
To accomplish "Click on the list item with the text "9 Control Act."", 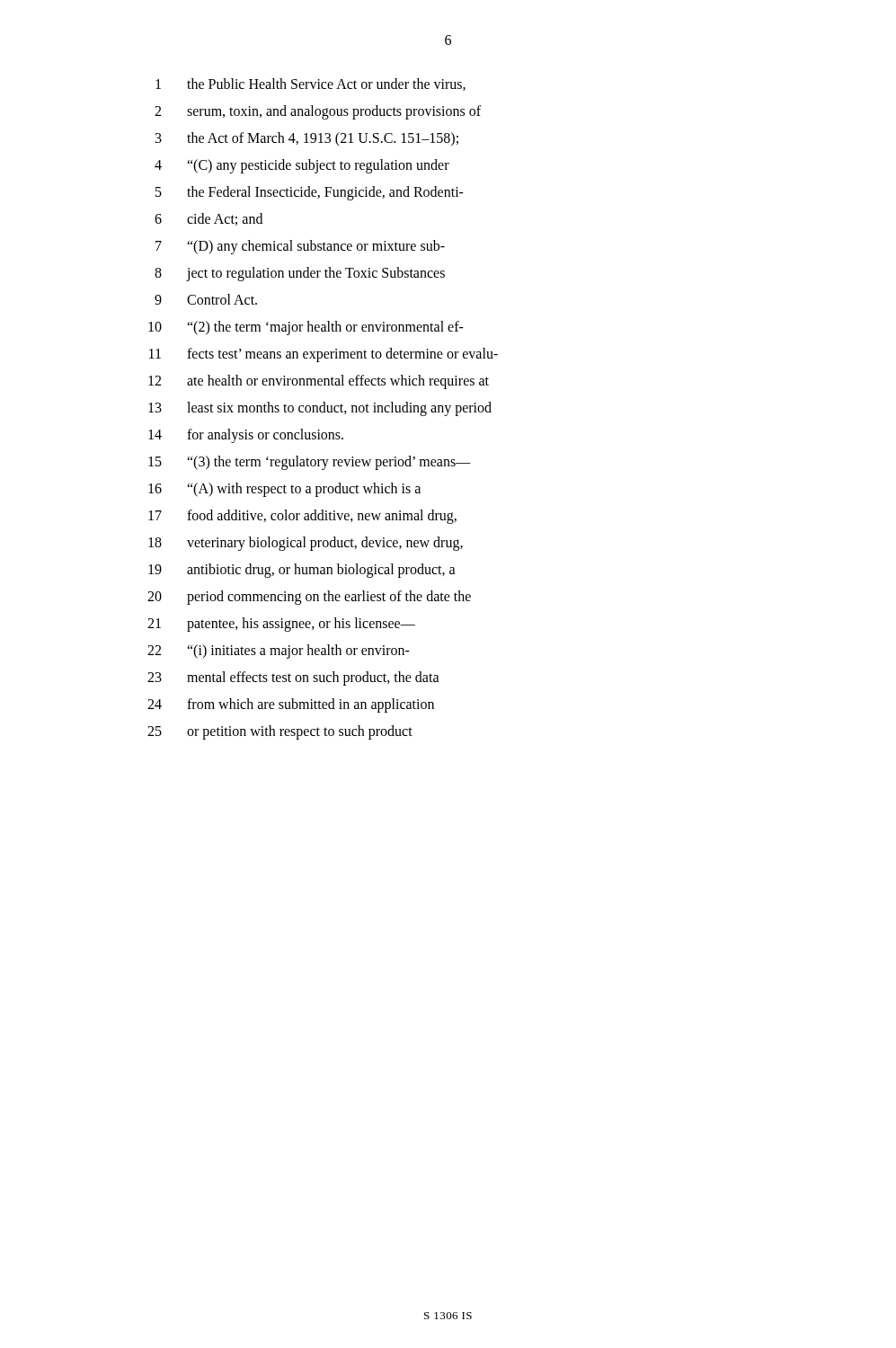I will pos(206,299).
